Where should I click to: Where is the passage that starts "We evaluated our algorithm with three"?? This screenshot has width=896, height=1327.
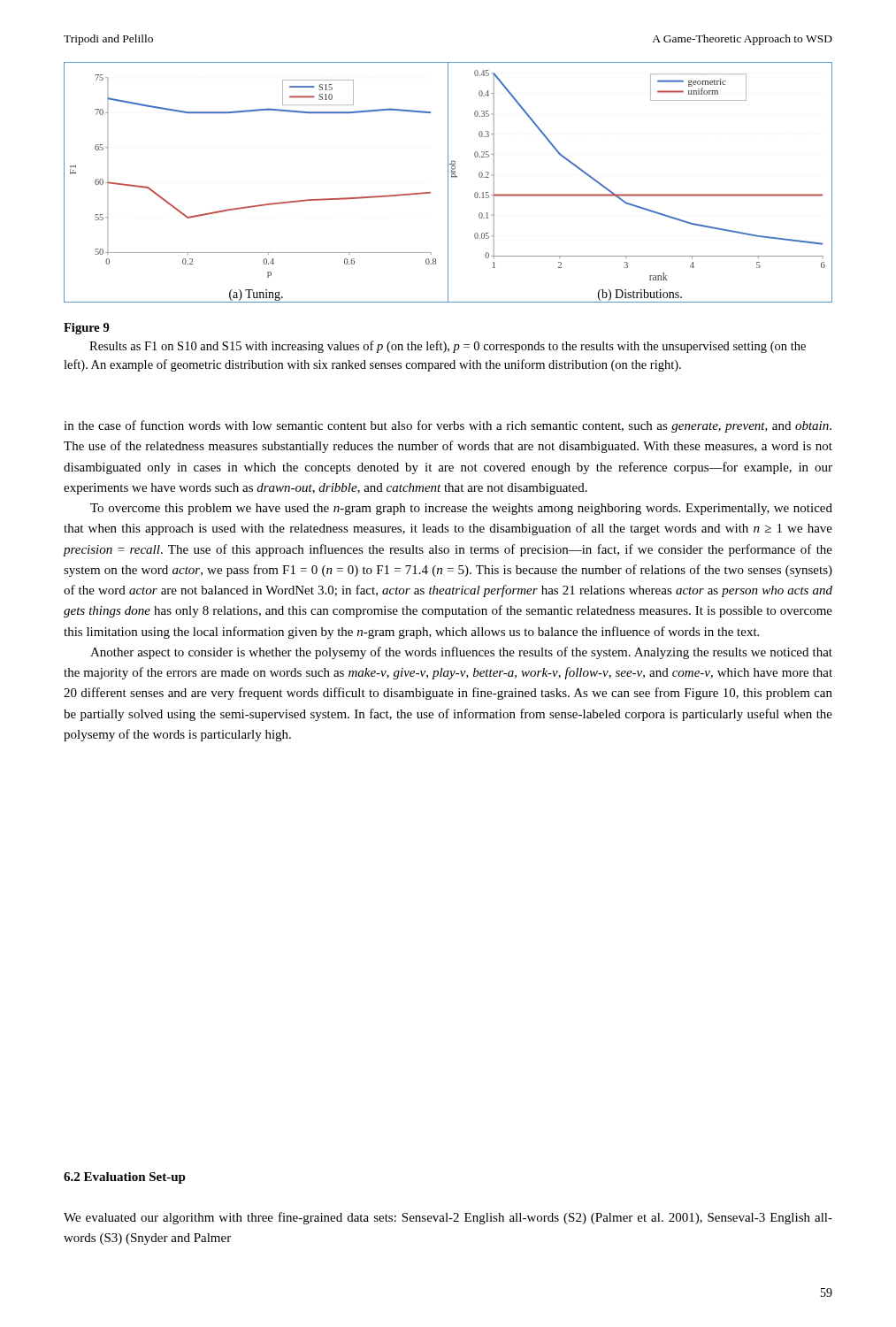[448, 1228]
